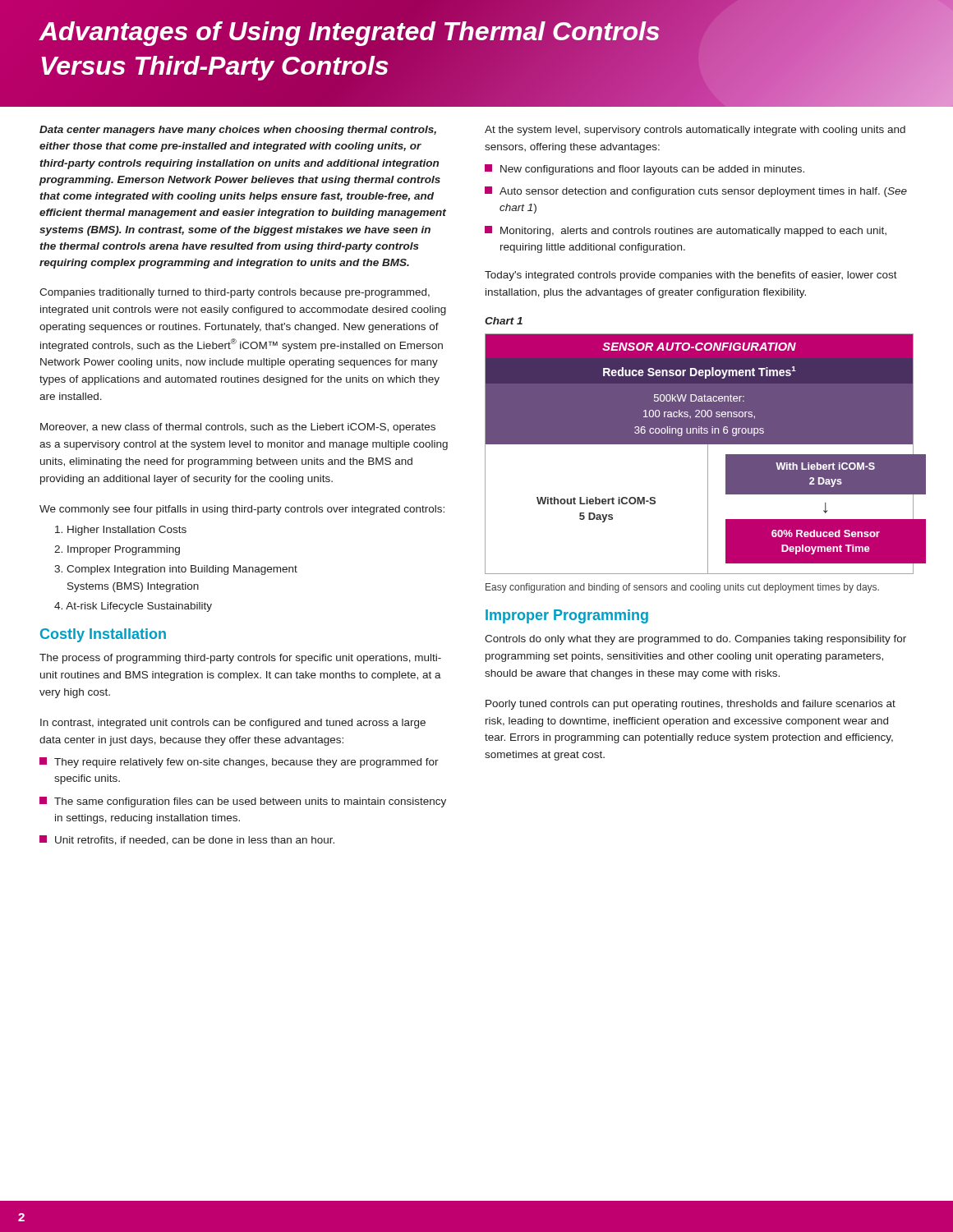The width and height of the screenshot is (953, 1232).
Task: Find the list item that says "4. At-risk Lifecycle Sustainability"
Action: tap(133, 605)
